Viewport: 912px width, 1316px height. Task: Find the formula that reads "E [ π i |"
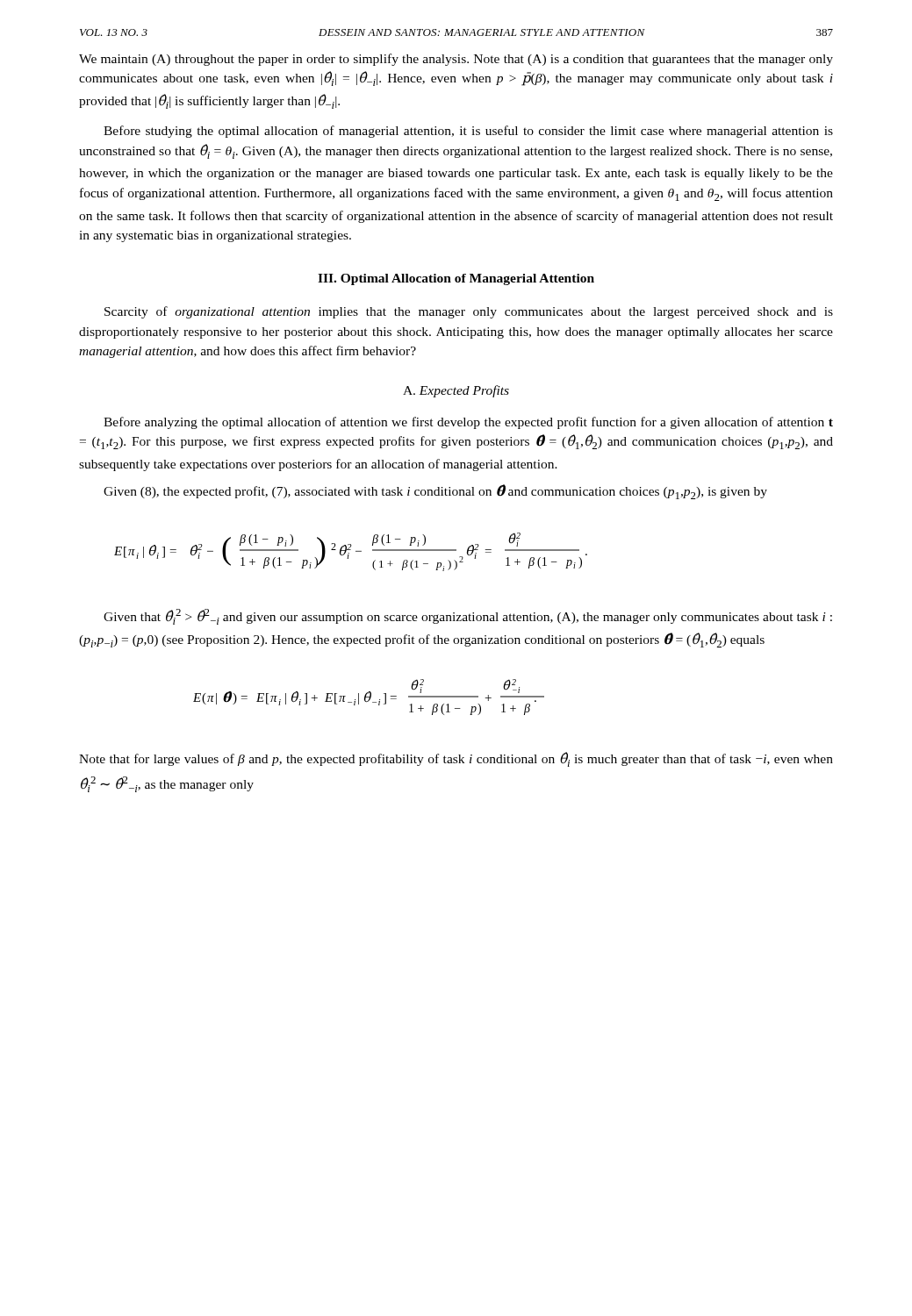click(x=456, y=552)
